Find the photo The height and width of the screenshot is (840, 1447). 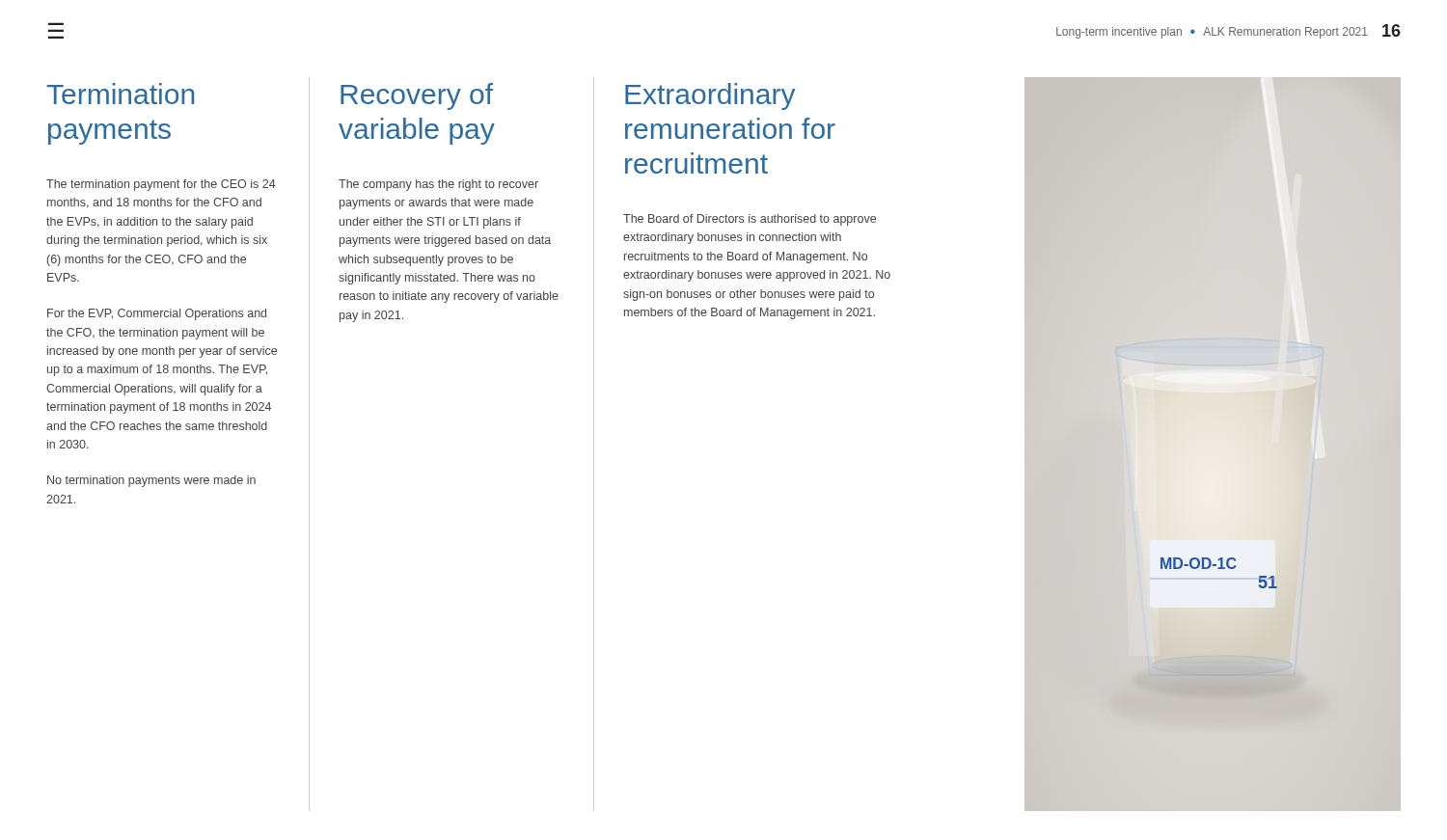(1213, 444)
